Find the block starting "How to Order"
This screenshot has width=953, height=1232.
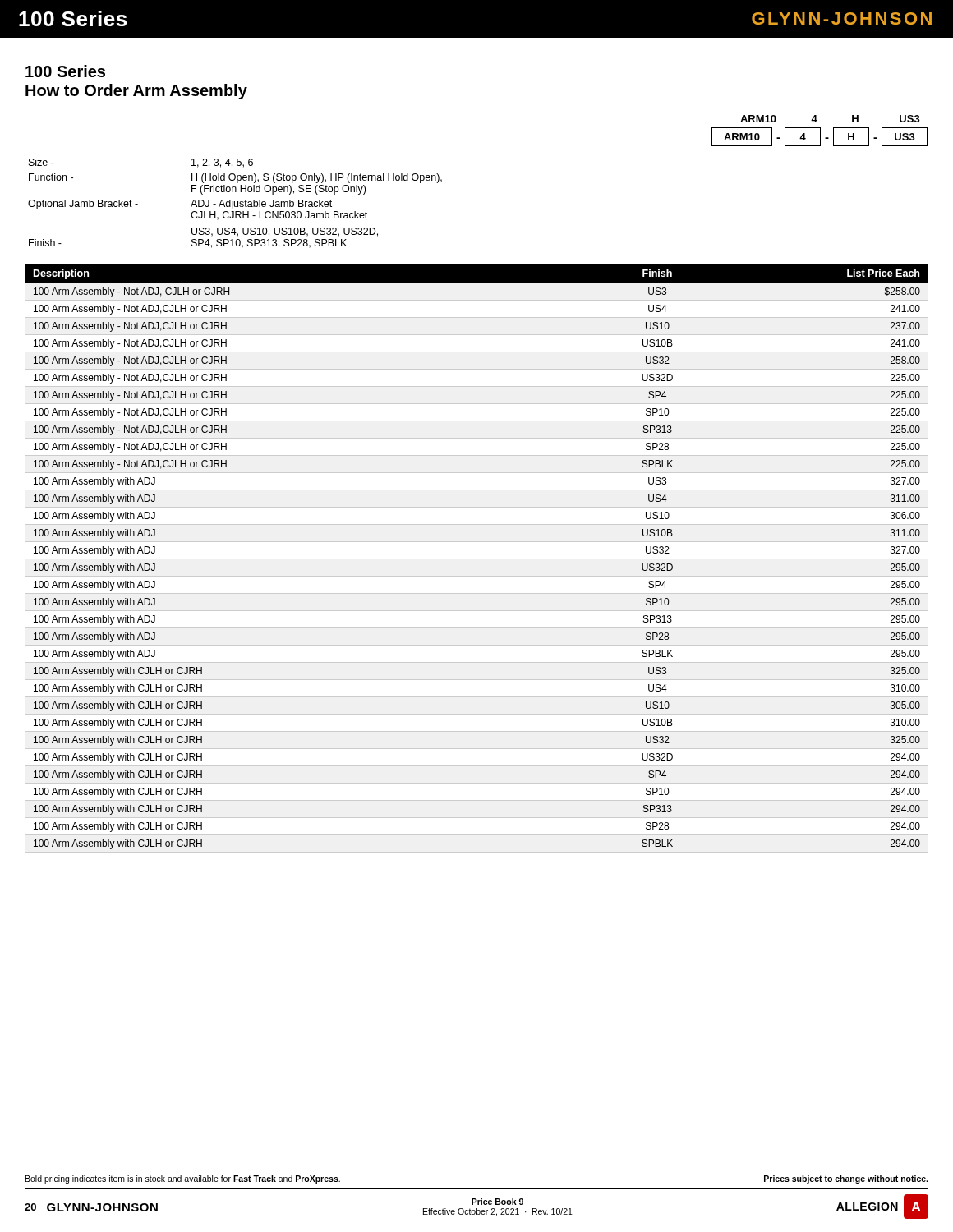136,90
